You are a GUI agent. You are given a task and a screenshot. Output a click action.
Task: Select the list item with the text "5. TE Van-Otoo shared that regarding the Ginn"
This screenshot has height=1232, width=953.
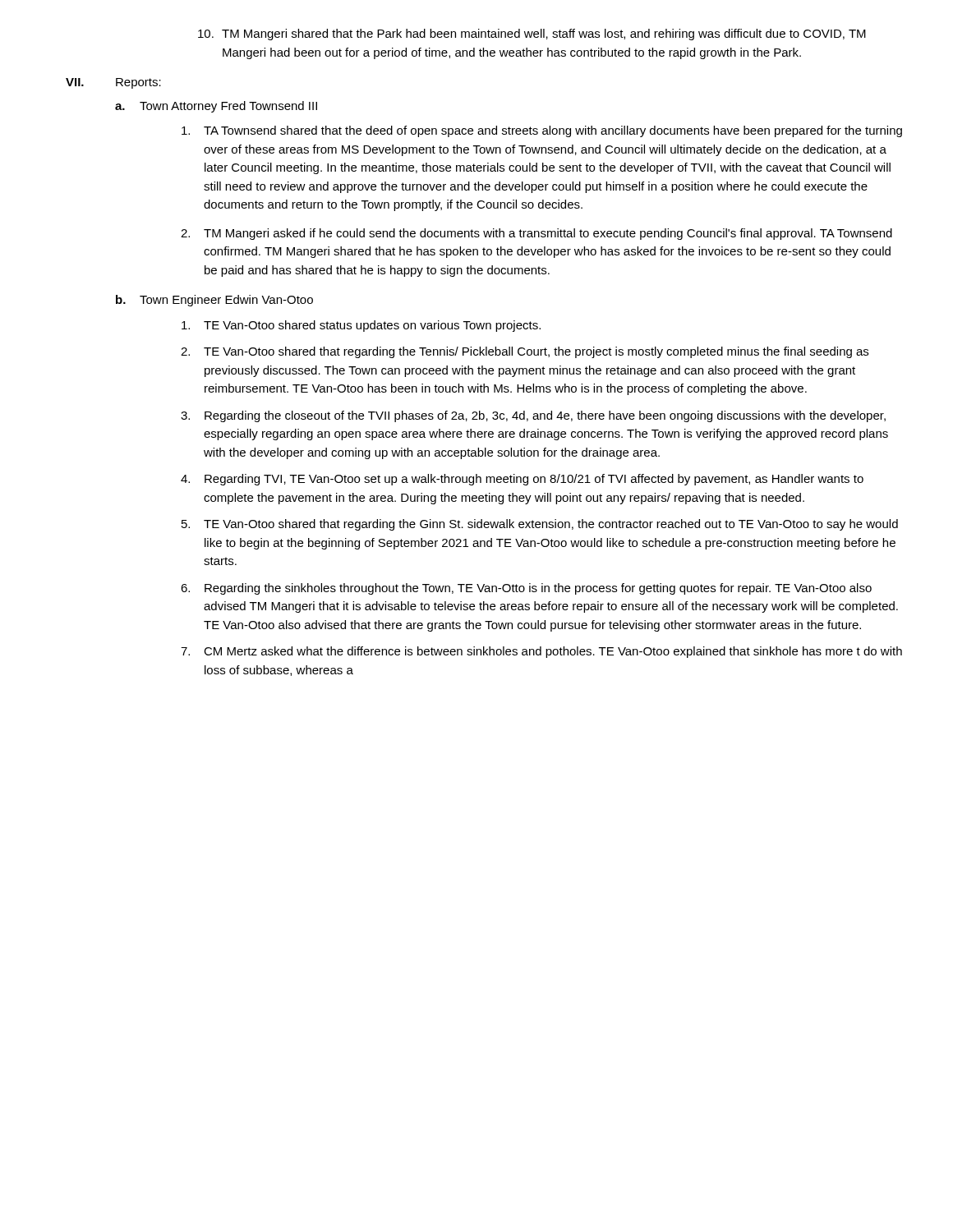coord(542,543)
